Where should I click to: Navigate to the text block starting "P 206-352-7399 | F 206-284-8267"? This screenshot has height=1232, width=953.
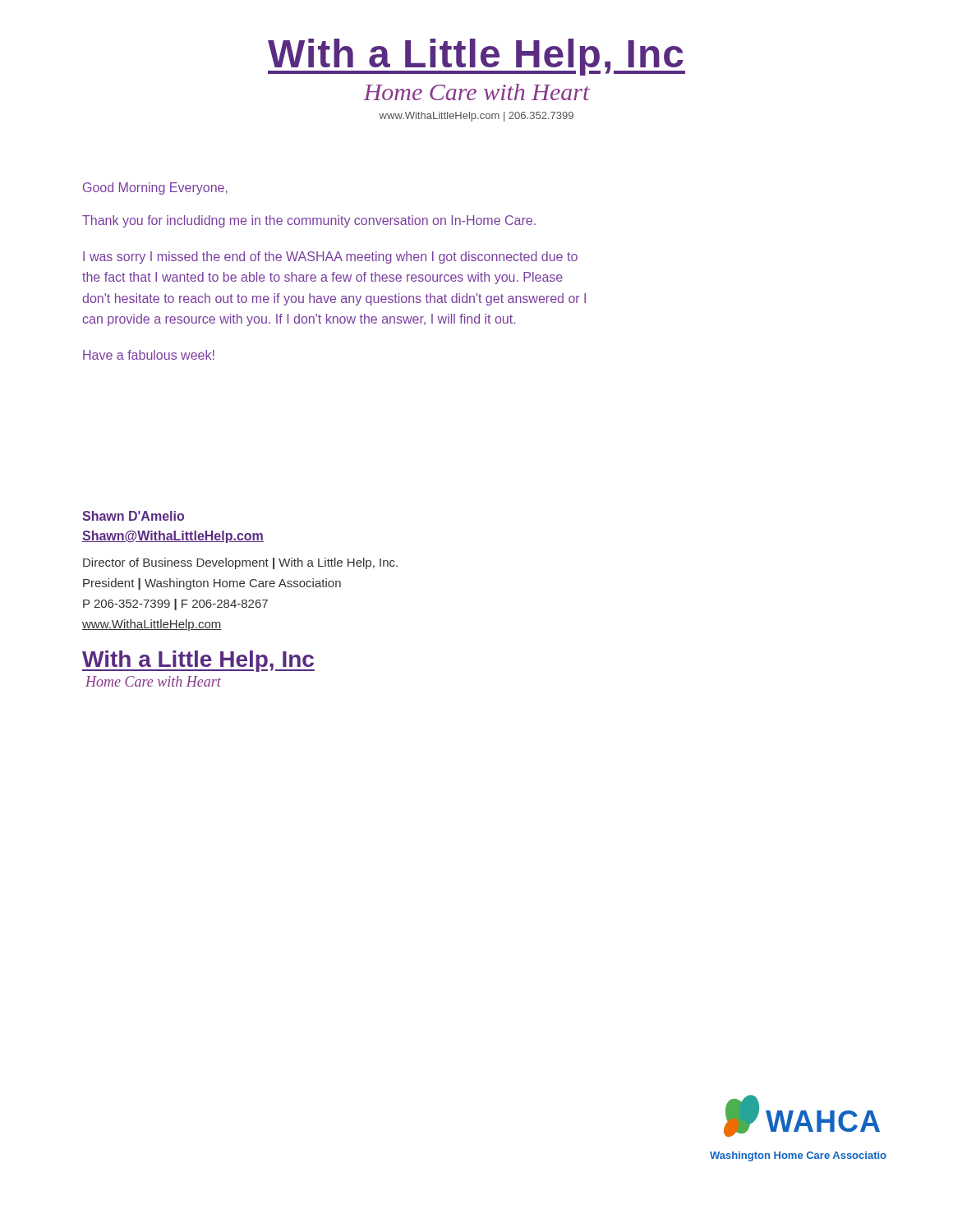[x=175, y=603]
